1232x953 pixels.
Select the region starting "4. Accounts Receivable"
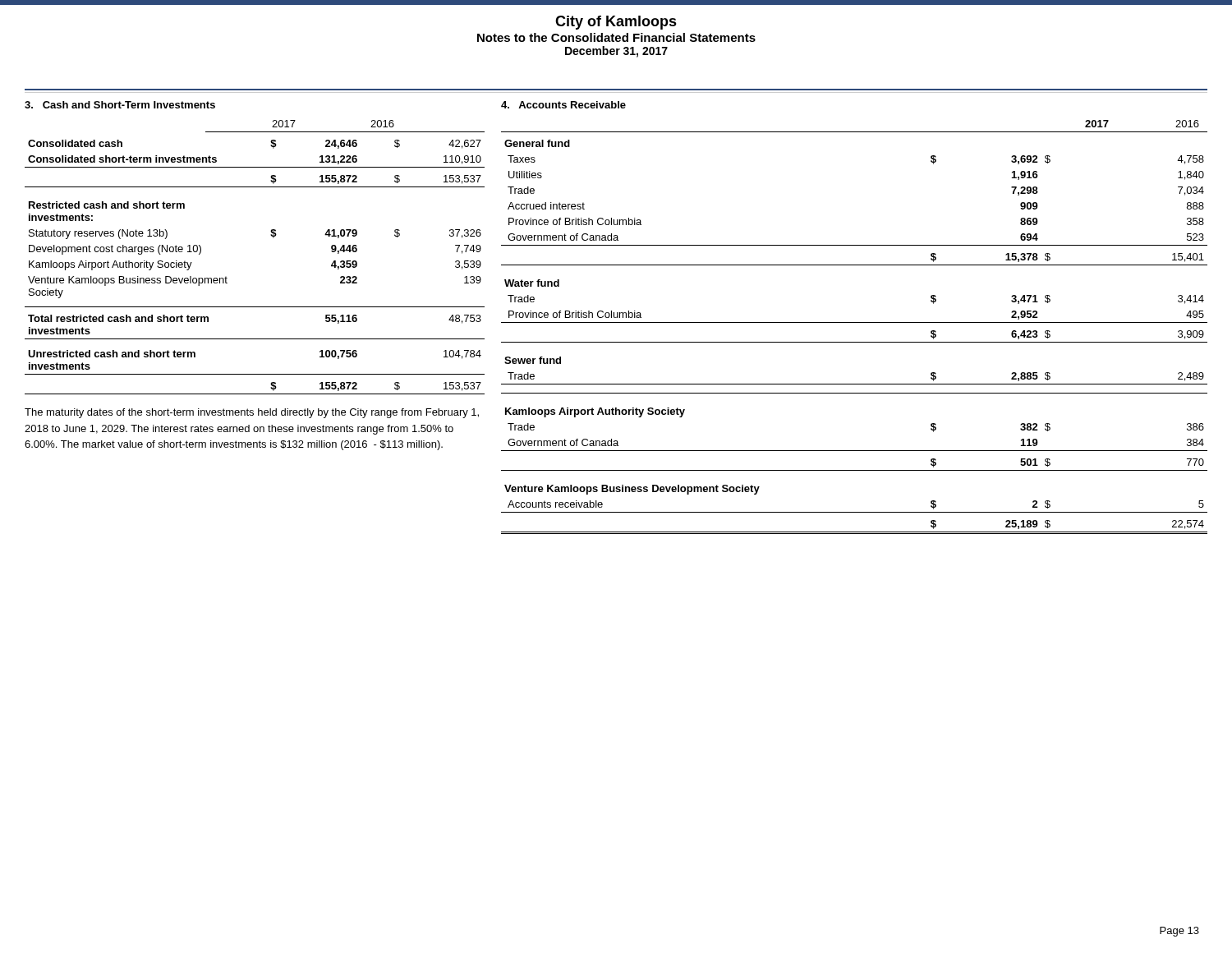tap(563, 105)
